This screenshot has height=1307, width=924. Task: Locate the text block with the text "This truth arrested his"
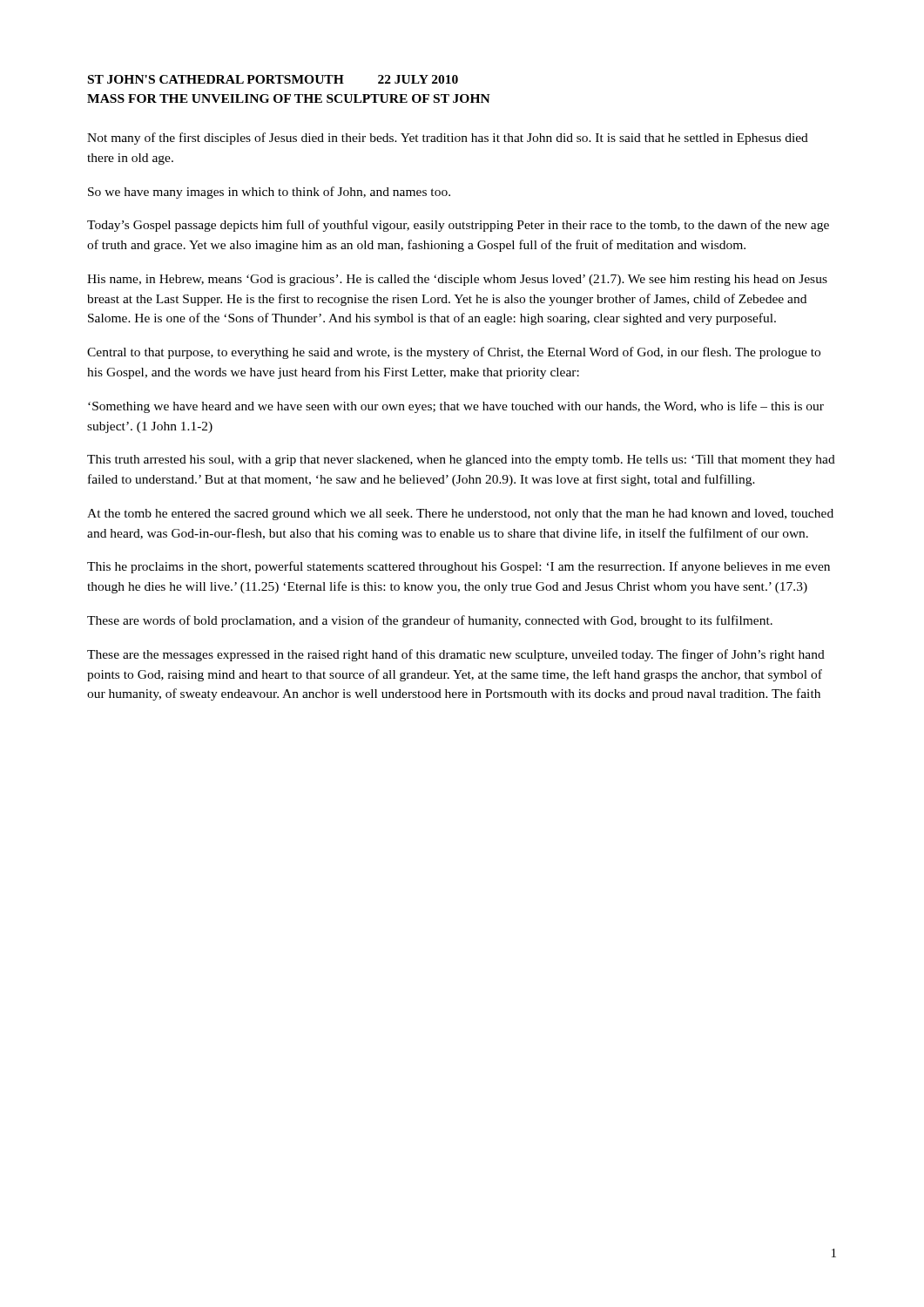pyautogui.click(x=461, y=469)
